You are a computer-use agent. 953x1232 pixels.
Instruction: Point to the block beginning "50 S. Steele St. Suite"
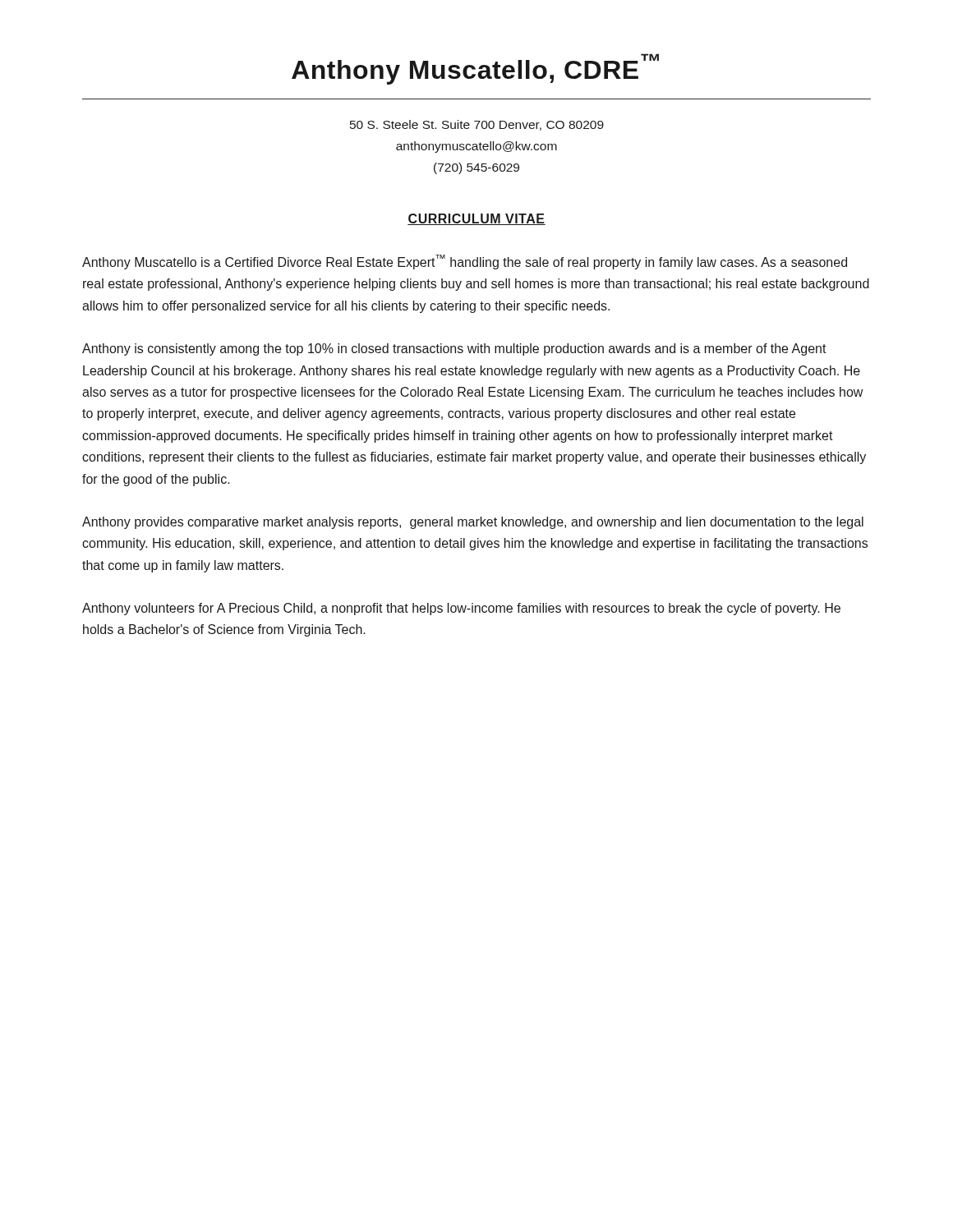(x=476, y=146)
